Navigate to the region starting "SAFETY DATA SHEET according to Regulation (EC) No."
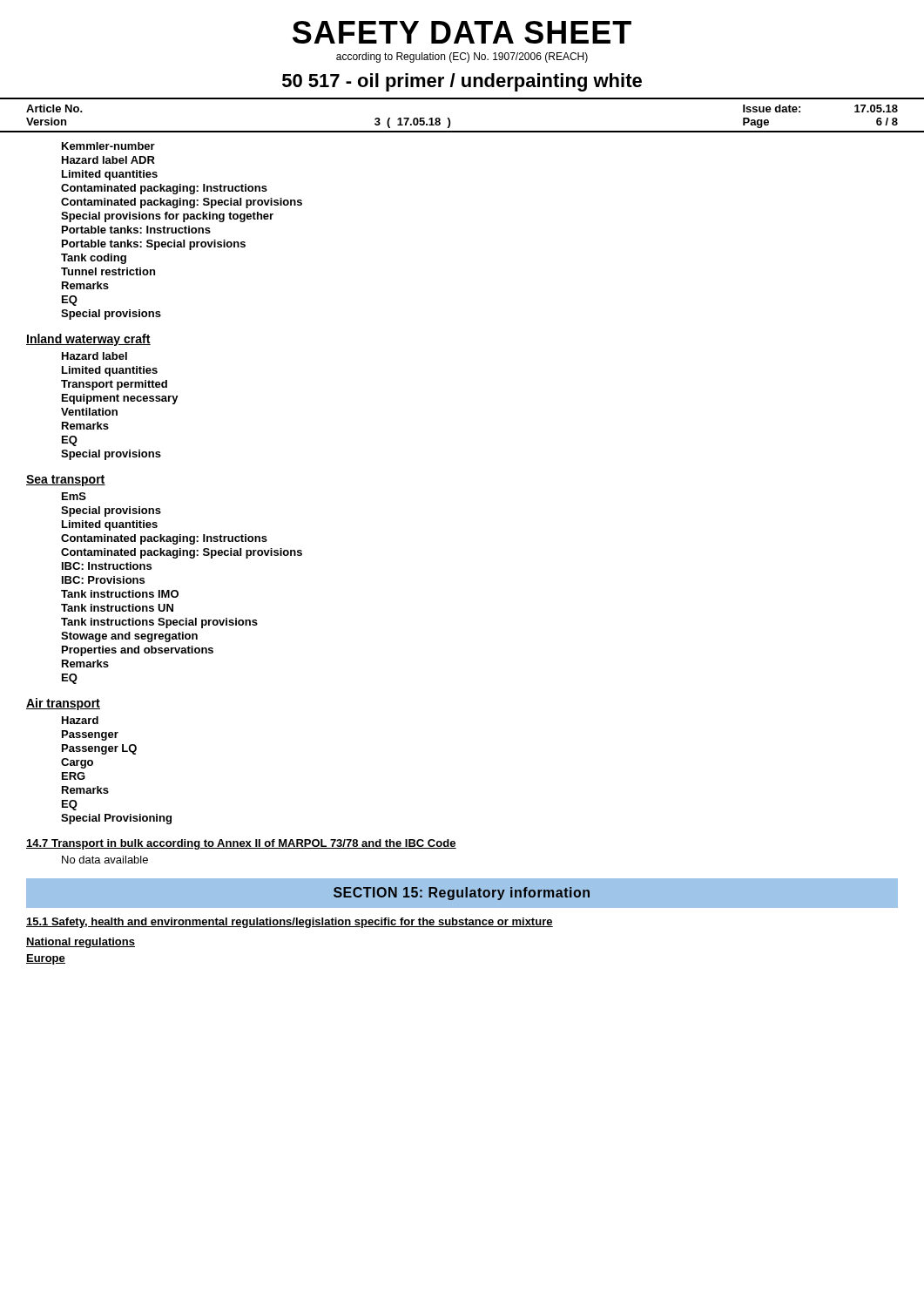The width and height of the screenshot is (924, 1307). [x=462, y=53]
